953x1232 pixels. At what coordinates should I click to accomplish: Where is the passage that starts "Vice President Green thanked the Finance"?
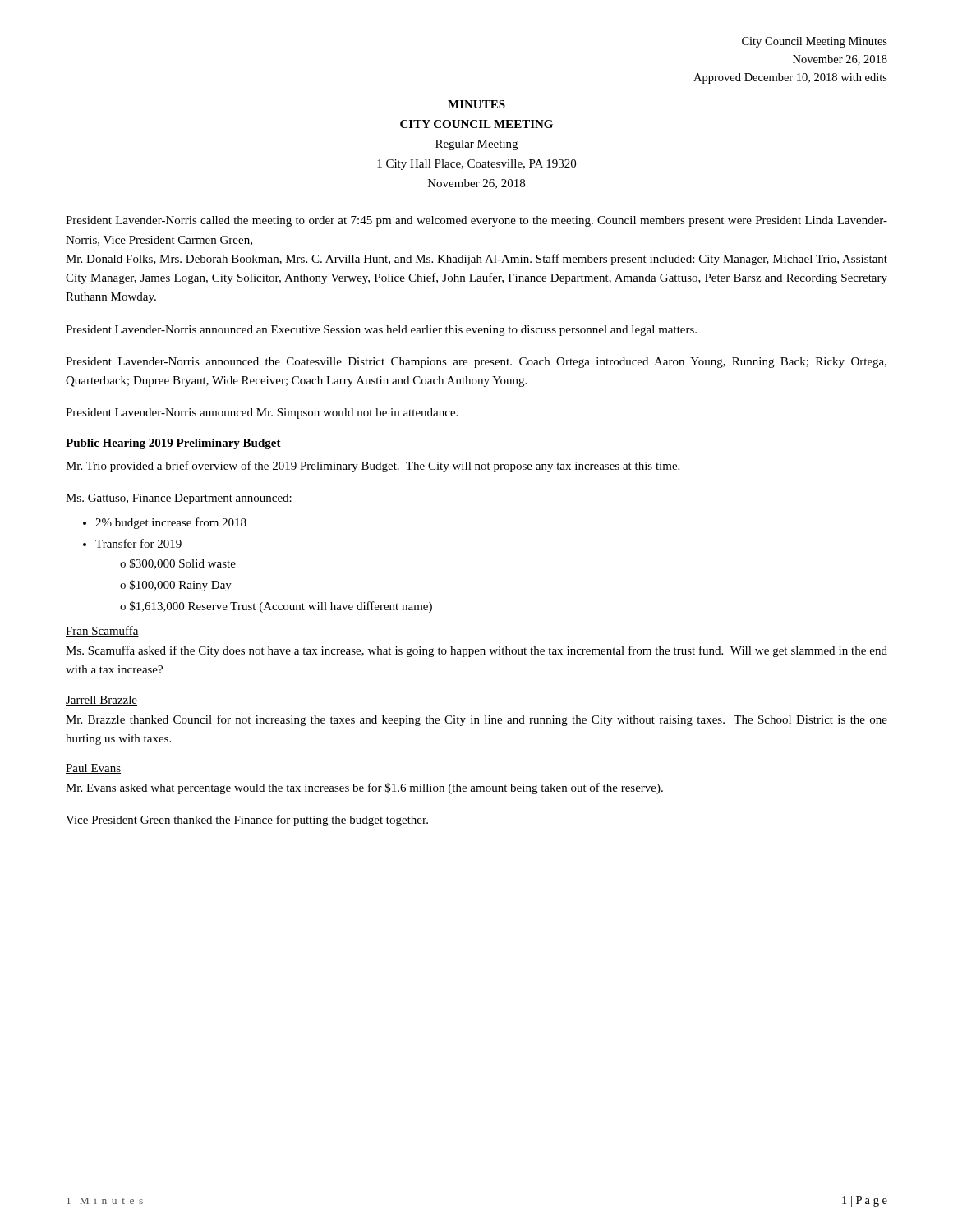247,820
